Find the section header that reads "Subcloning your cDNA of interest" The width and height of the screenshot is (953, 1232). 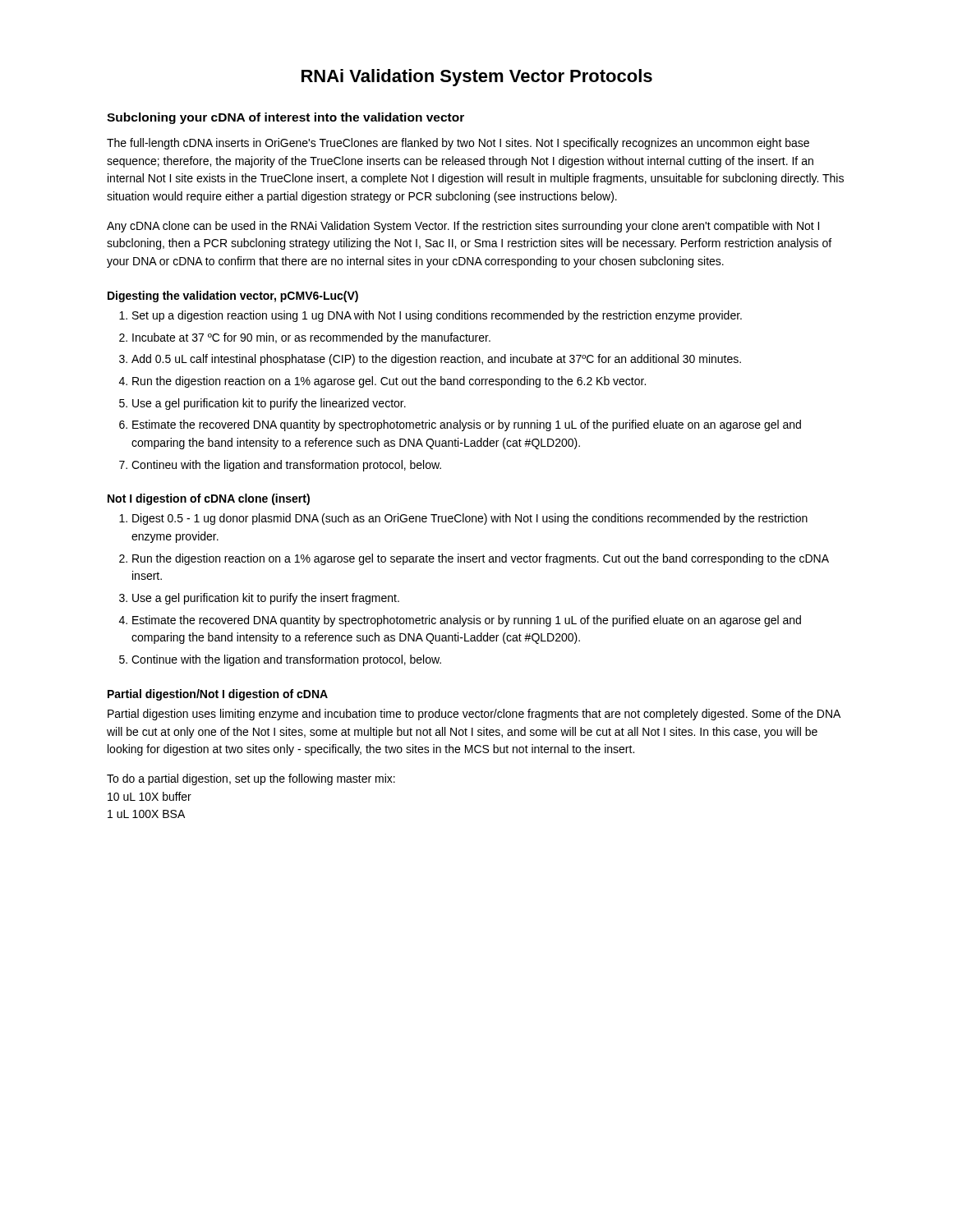pyautogui.click(x=286, y=117)
